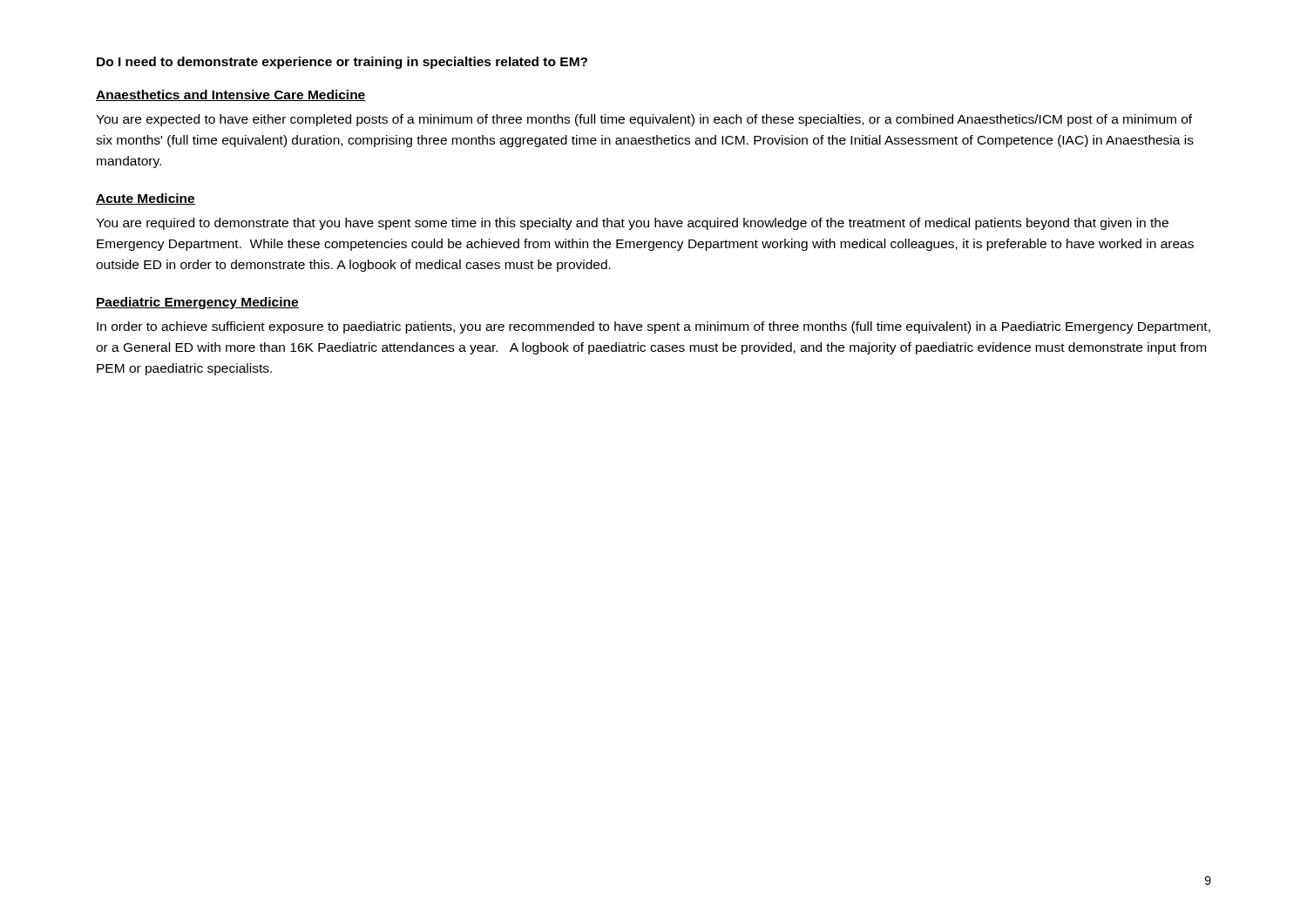The image size is (1307, 924).
Task: Find the passage starting "Acute Medicine"
Action: coord(145,198)
